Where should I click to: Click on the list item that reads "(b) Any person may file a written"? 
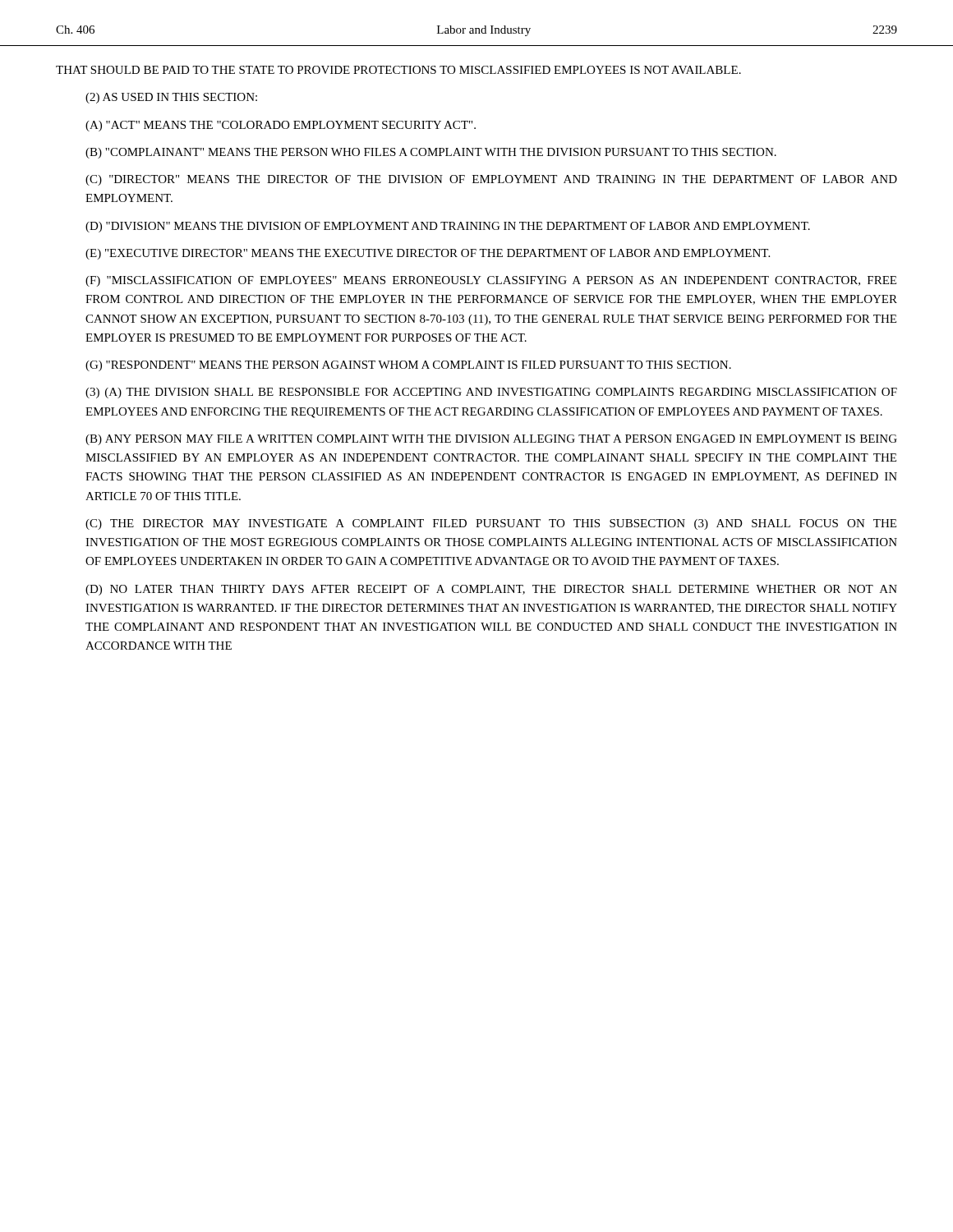coord(476,468)
